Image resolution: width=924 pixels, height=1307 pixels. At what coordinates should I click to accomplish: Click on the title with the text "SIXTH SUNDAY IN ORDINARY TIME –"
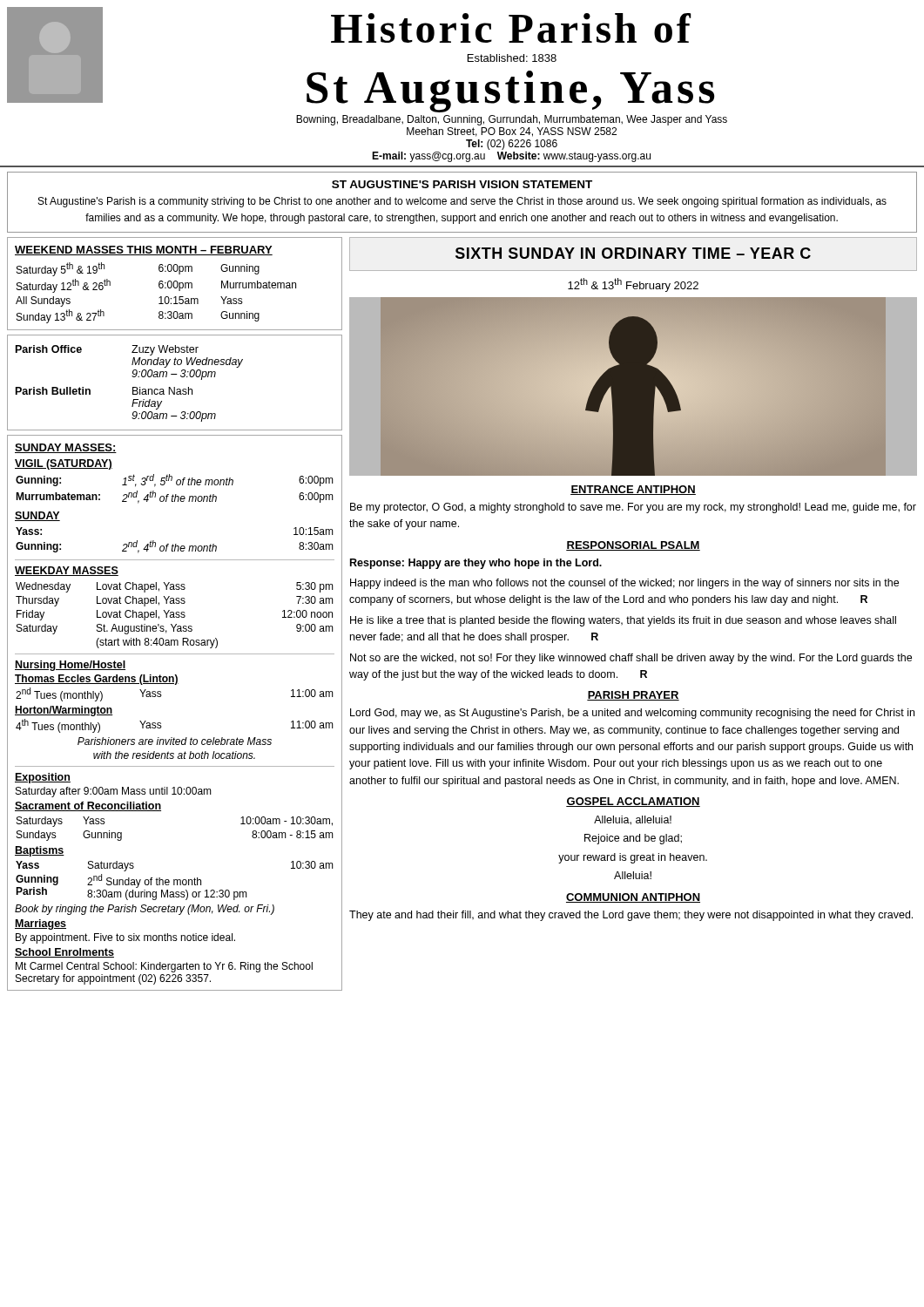point(633,254)
